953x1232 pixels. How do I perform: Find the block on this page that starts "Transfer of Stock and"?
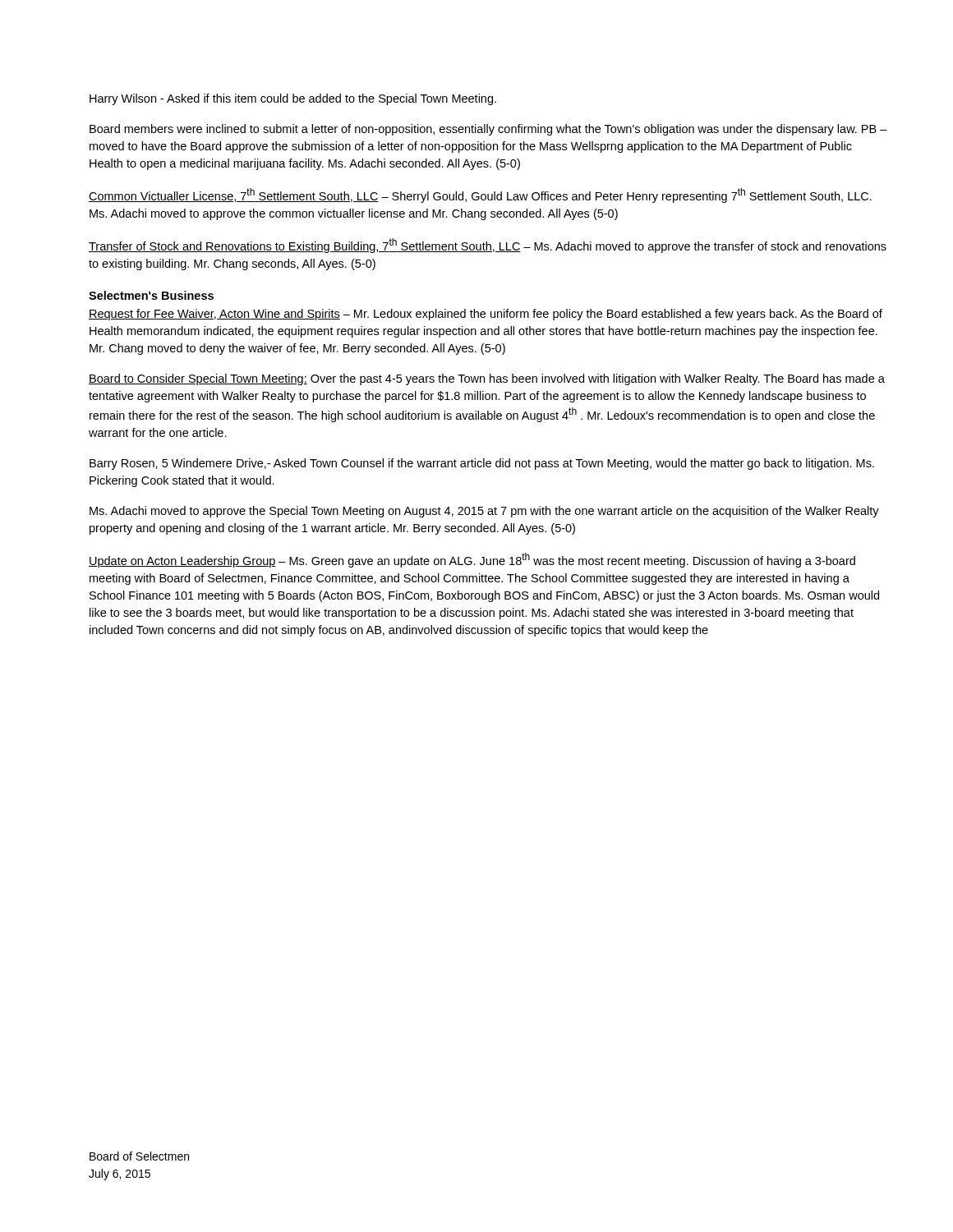point(488,253)
